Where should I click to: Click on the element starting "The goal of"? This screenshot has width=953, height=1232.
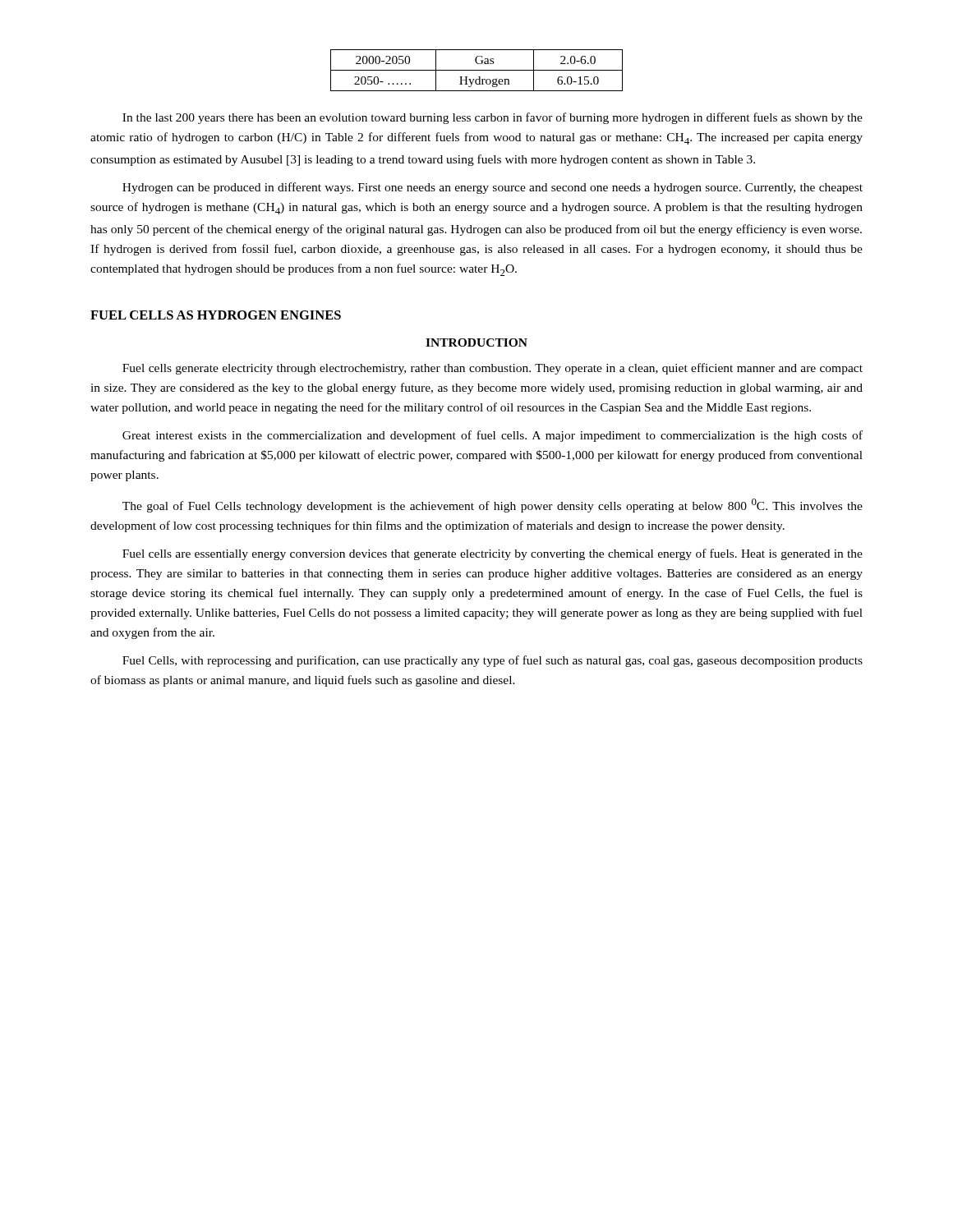(476, 514)
